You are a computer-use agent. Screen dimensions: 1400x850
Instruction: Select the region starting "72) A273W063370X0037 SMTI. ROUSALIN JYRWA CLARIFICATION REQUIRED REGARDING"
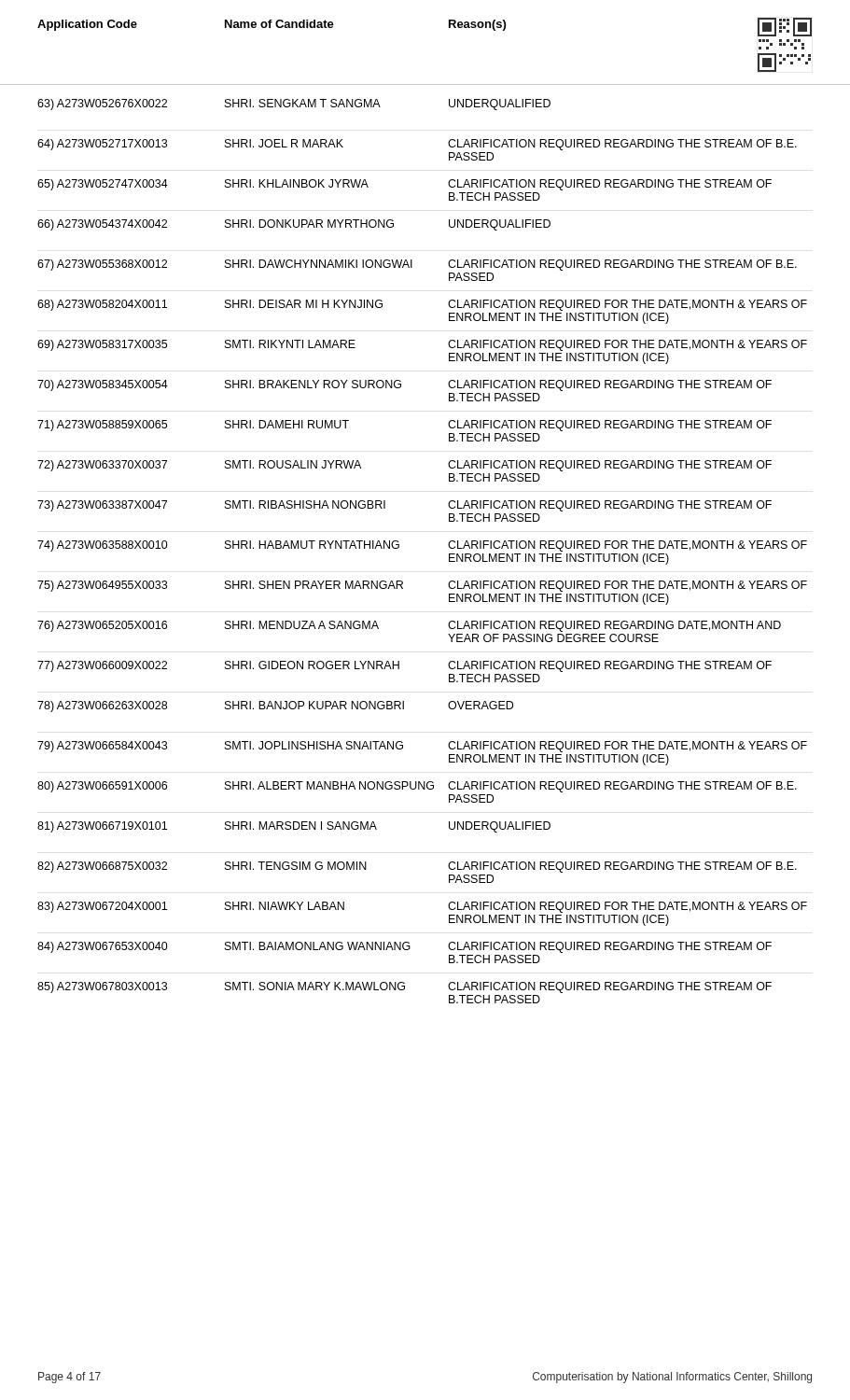pos(111,464)
